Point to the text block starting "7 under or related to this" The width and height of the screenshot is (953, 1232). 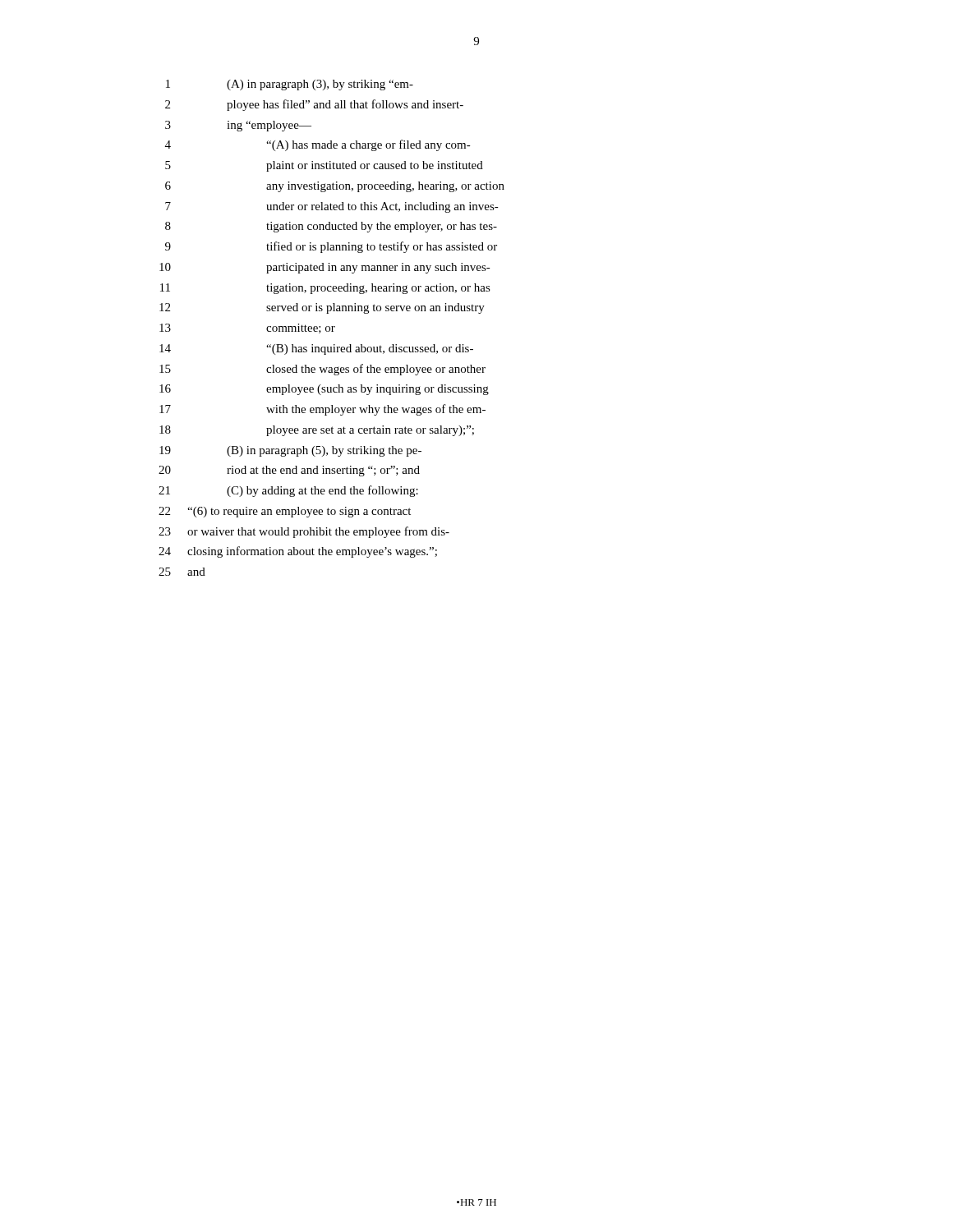[501, 206]
